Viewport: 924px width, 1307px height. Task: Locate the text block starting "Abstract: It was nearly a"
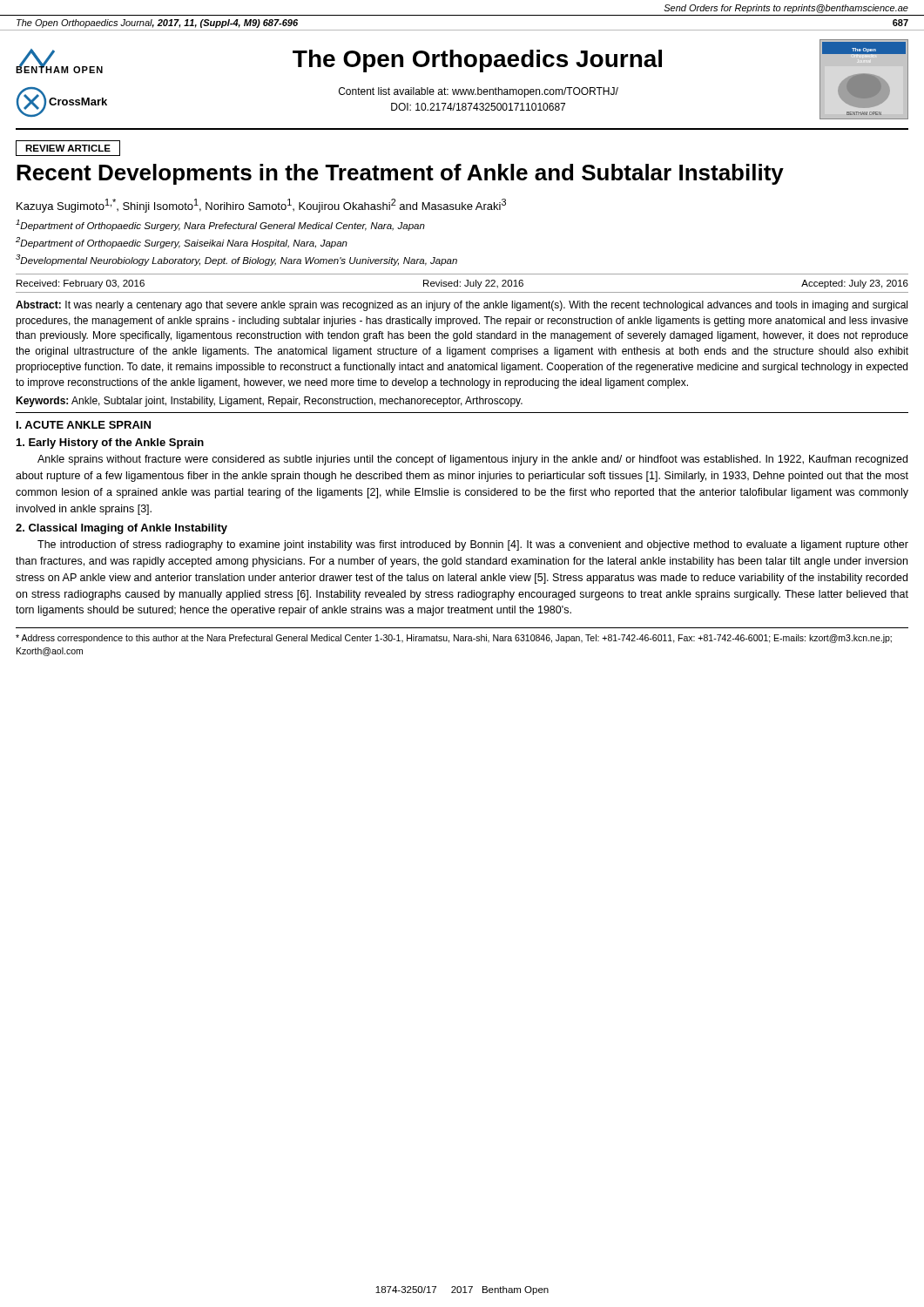[462, 343]
